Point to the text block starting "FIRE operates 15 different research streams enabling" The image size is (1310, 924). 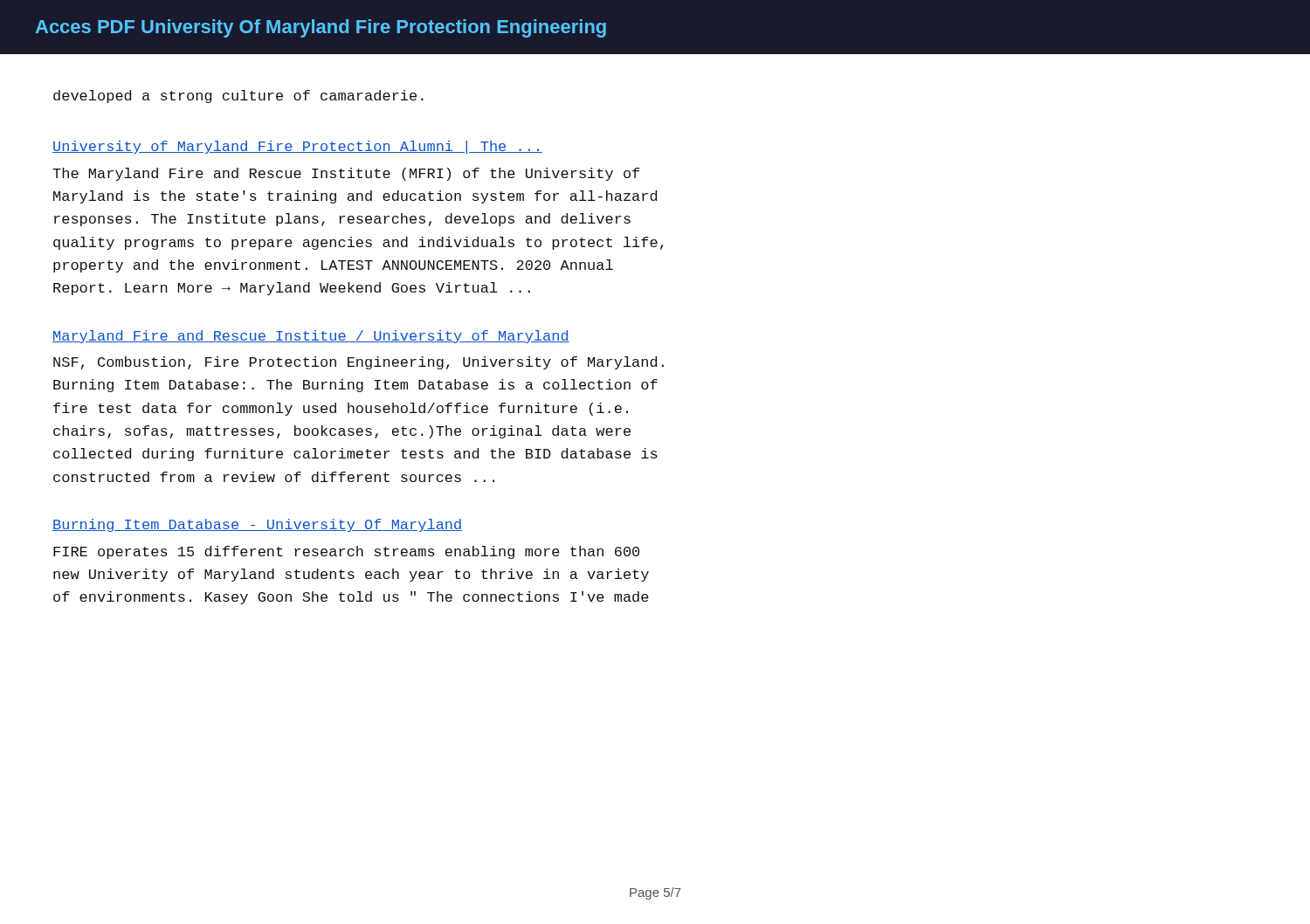[351, 575]
